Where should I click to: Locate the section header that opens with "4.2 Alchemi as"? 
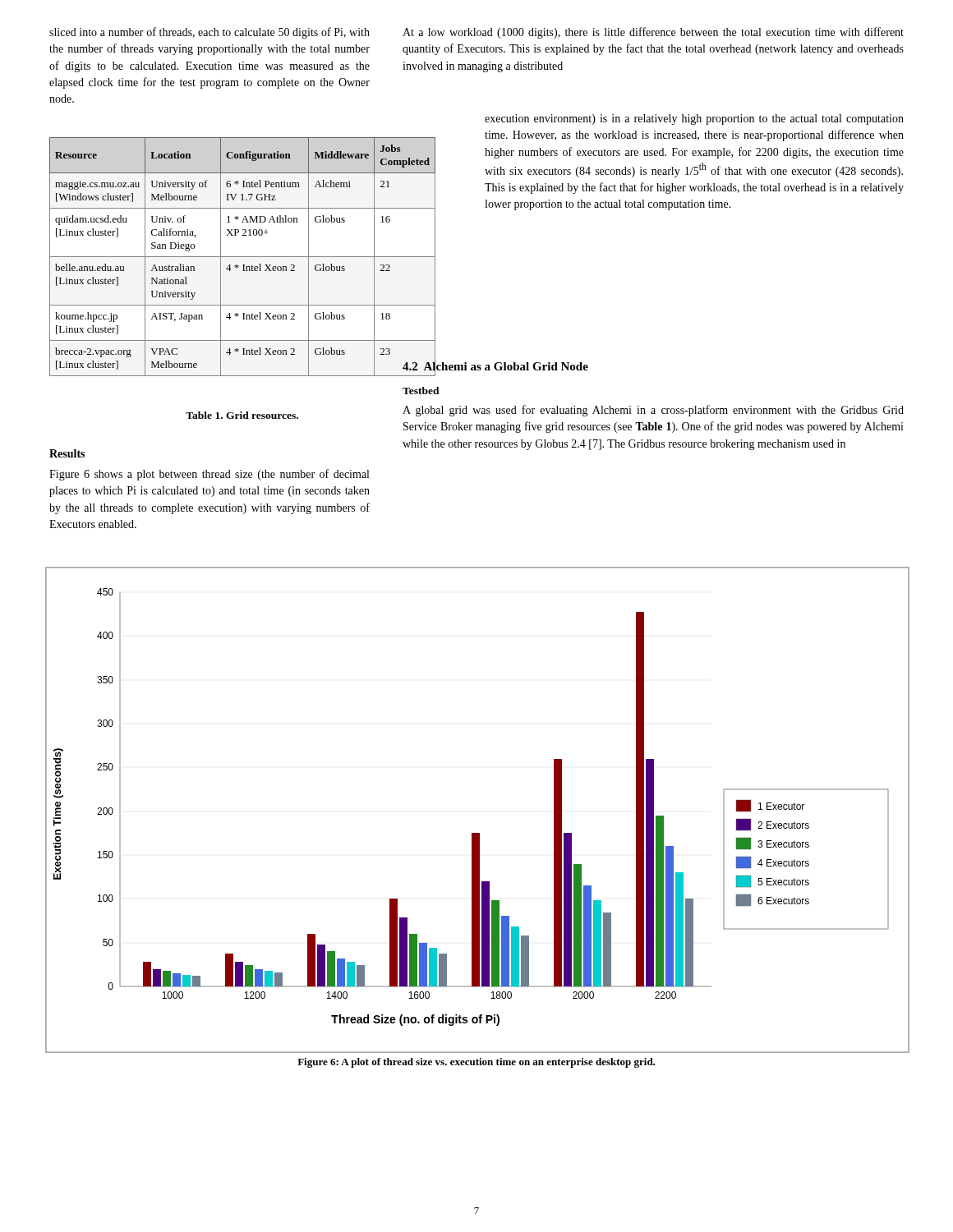[x=495, y=366]
